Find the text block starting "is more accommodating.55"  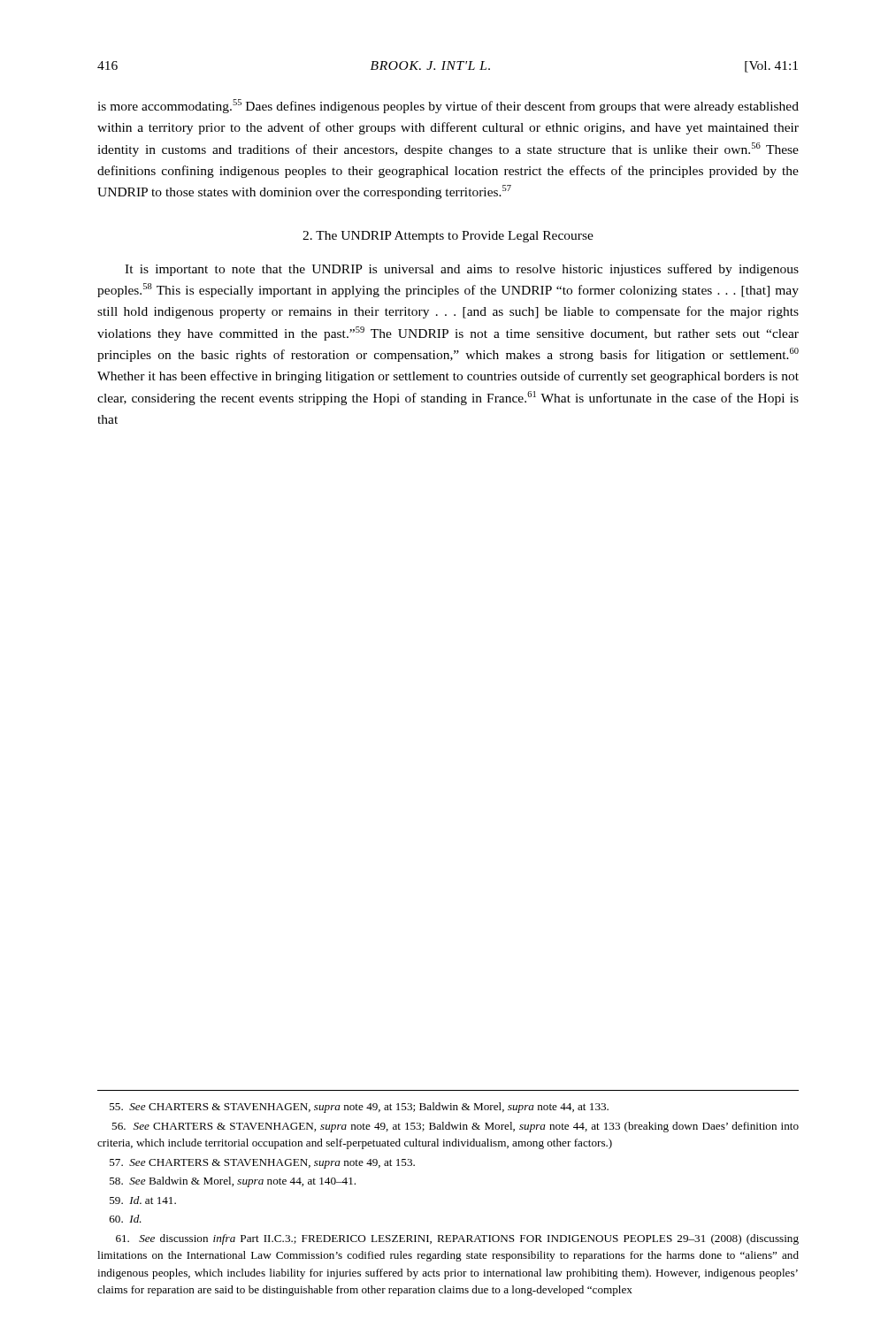pos(448,149)
